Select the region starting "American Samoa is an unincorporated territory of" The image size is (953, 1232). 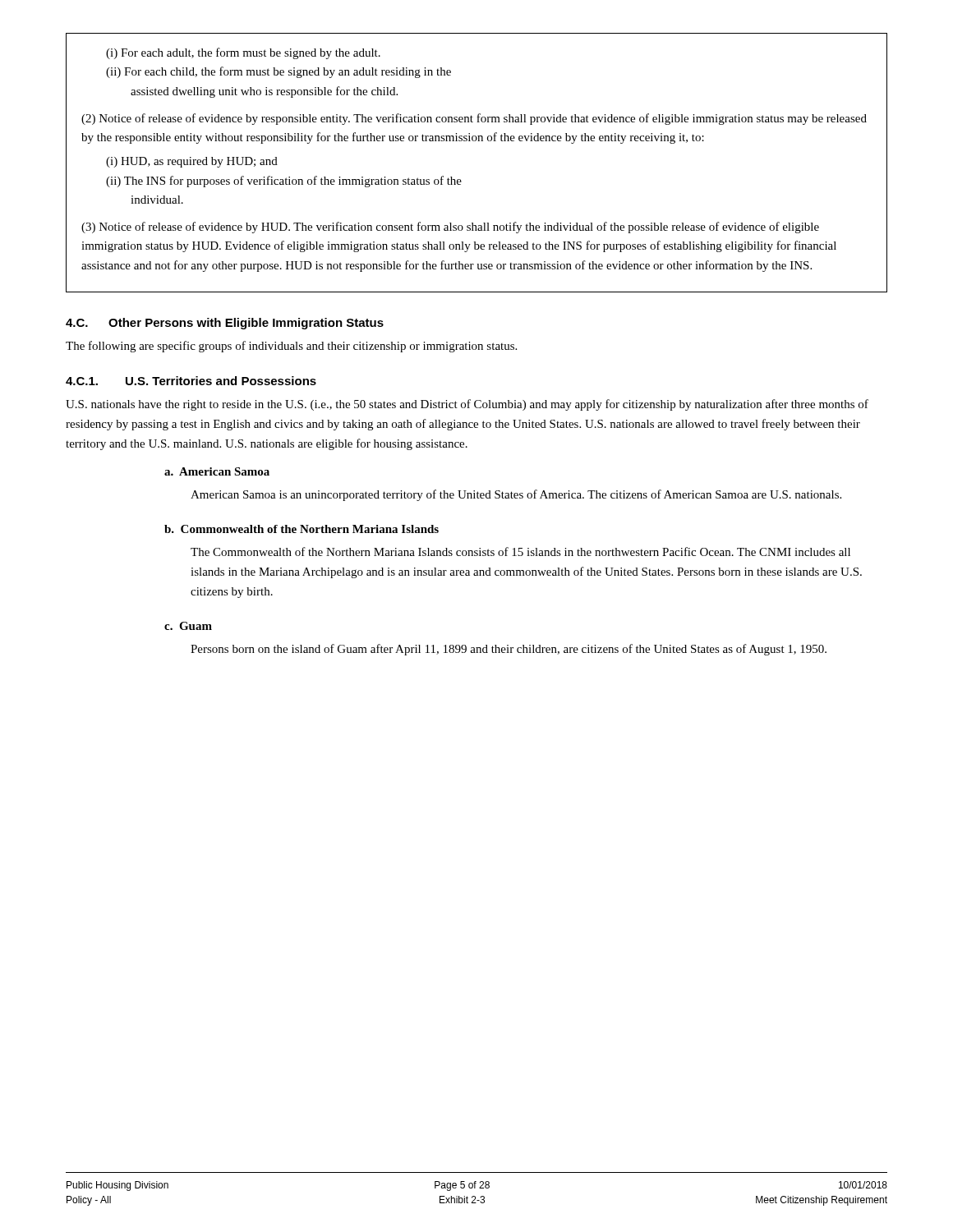coord(516,494)
